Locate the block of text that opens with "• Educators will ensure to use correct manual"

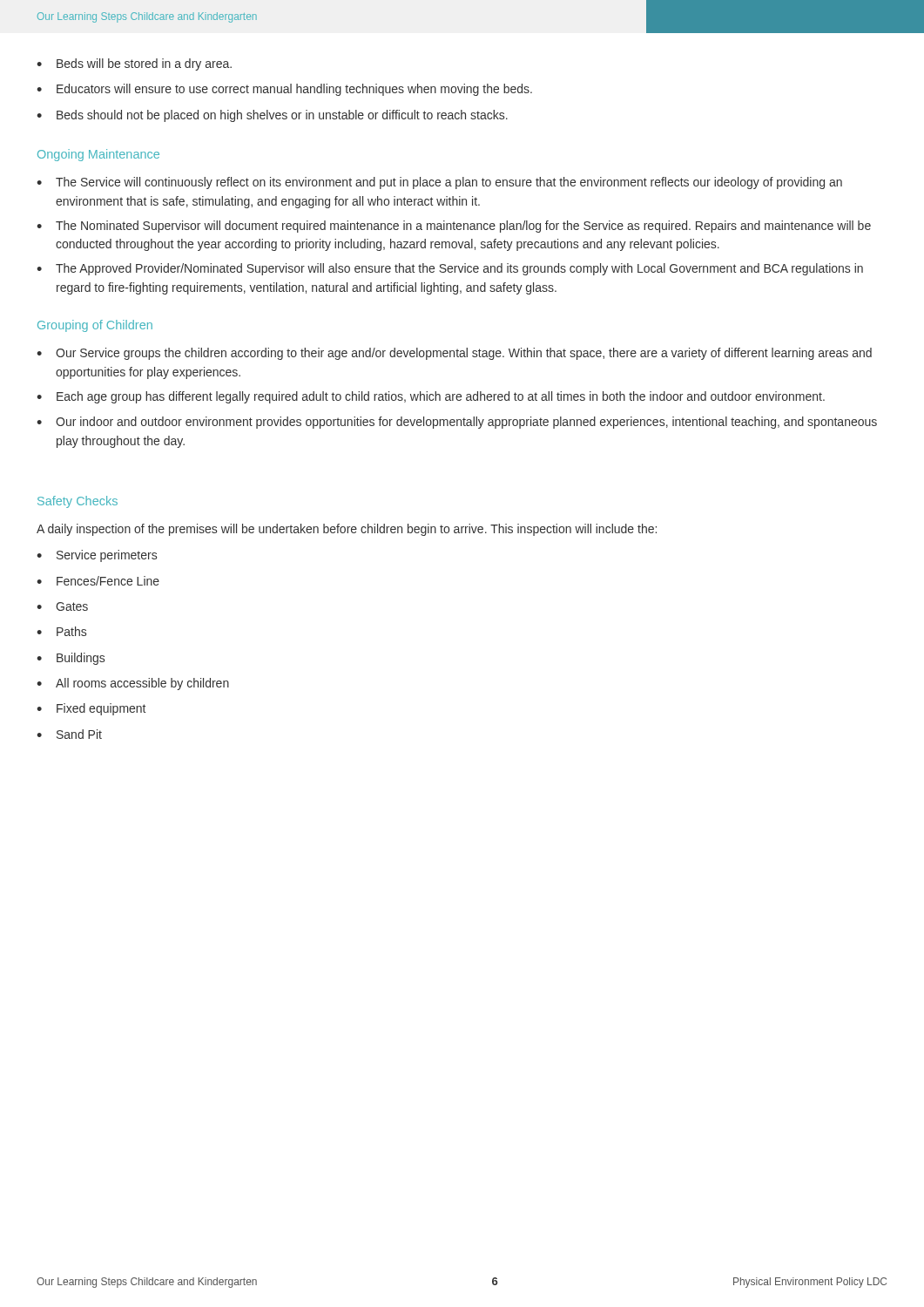click(462, 91)
